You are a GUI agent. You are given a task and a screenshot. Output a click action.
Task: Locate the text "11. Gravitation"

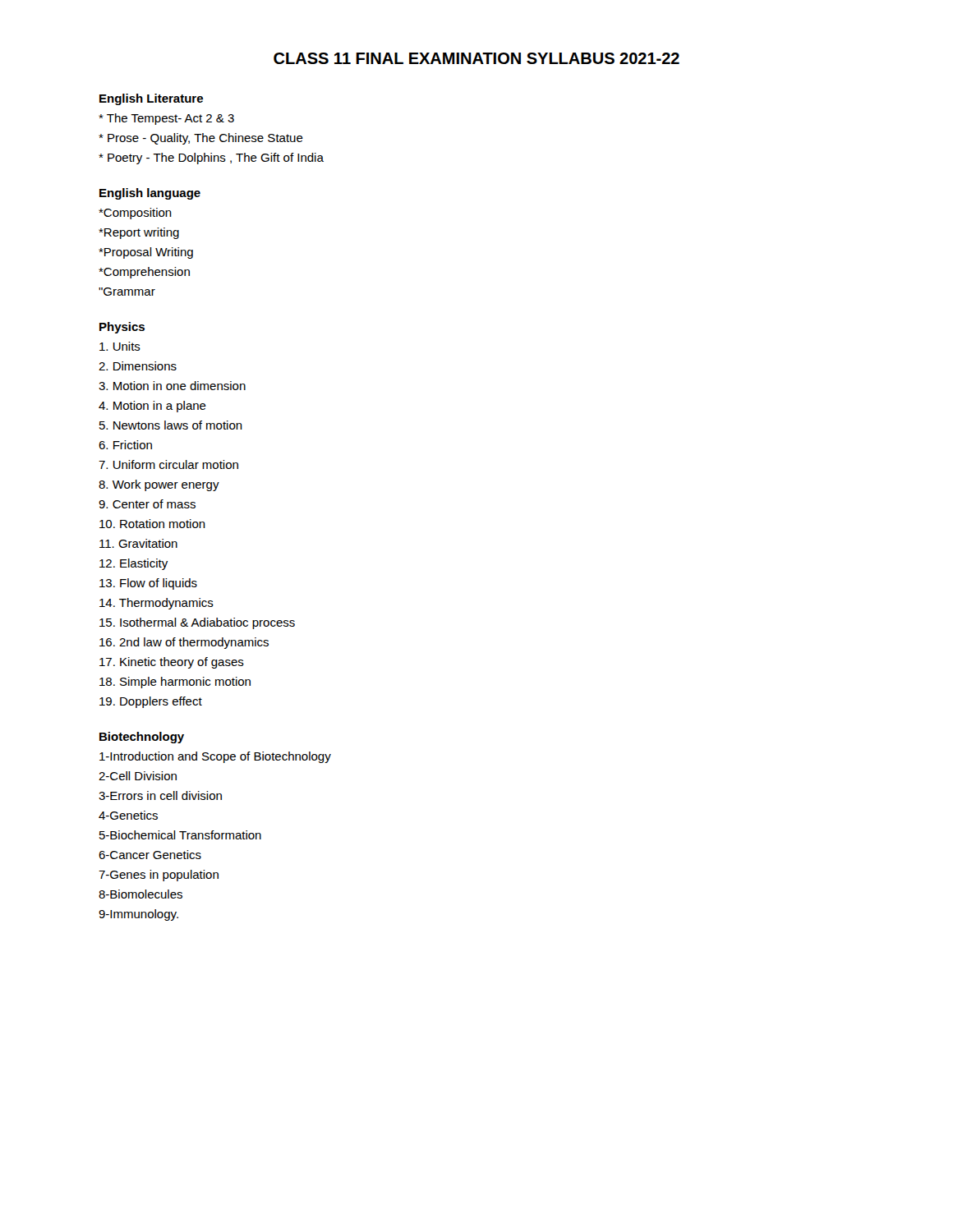click(x=138, y=543)
